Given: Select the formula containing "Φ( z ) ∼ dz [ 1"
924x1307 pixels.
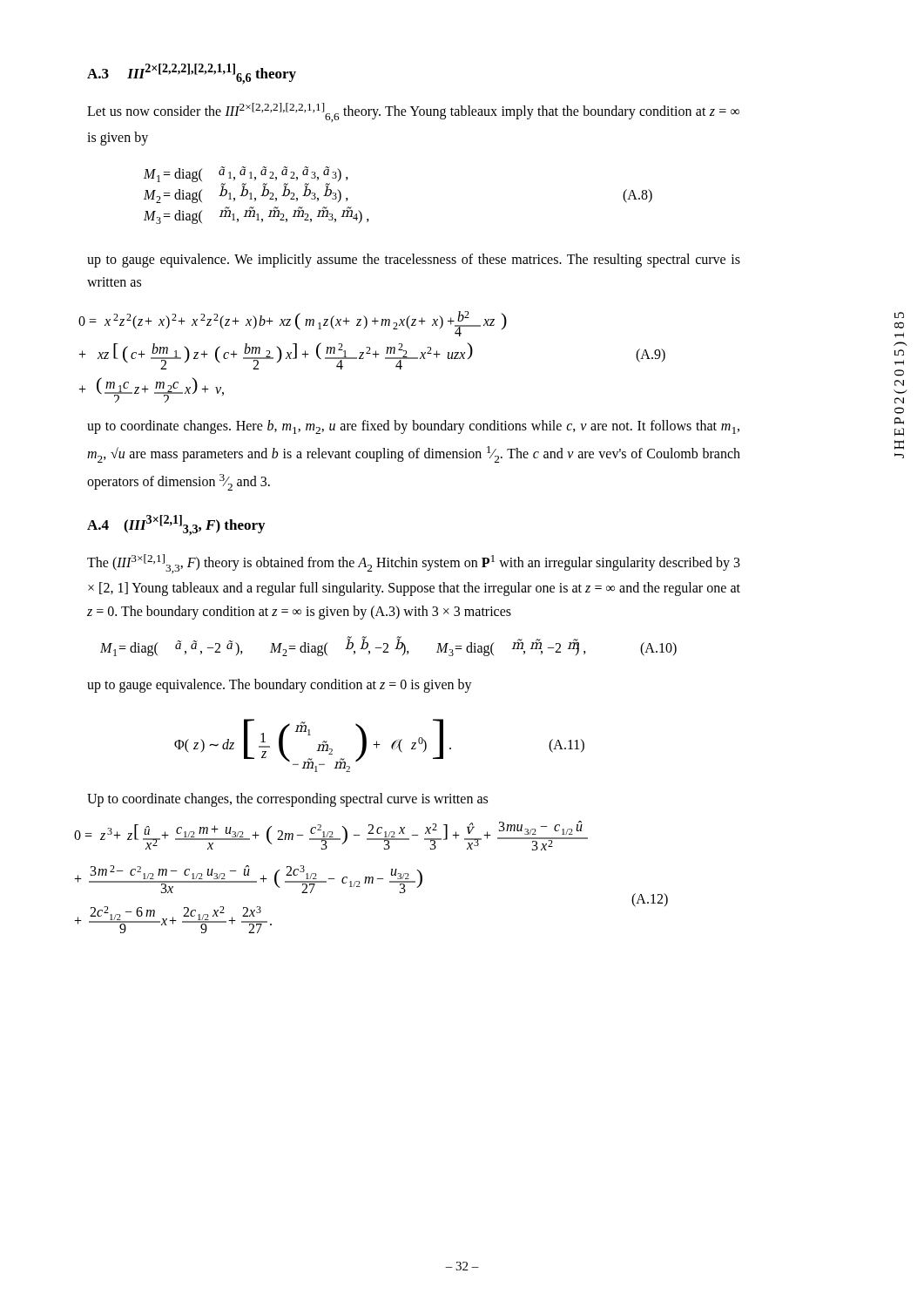Looking at the screenshot, I should pos(414,742).
